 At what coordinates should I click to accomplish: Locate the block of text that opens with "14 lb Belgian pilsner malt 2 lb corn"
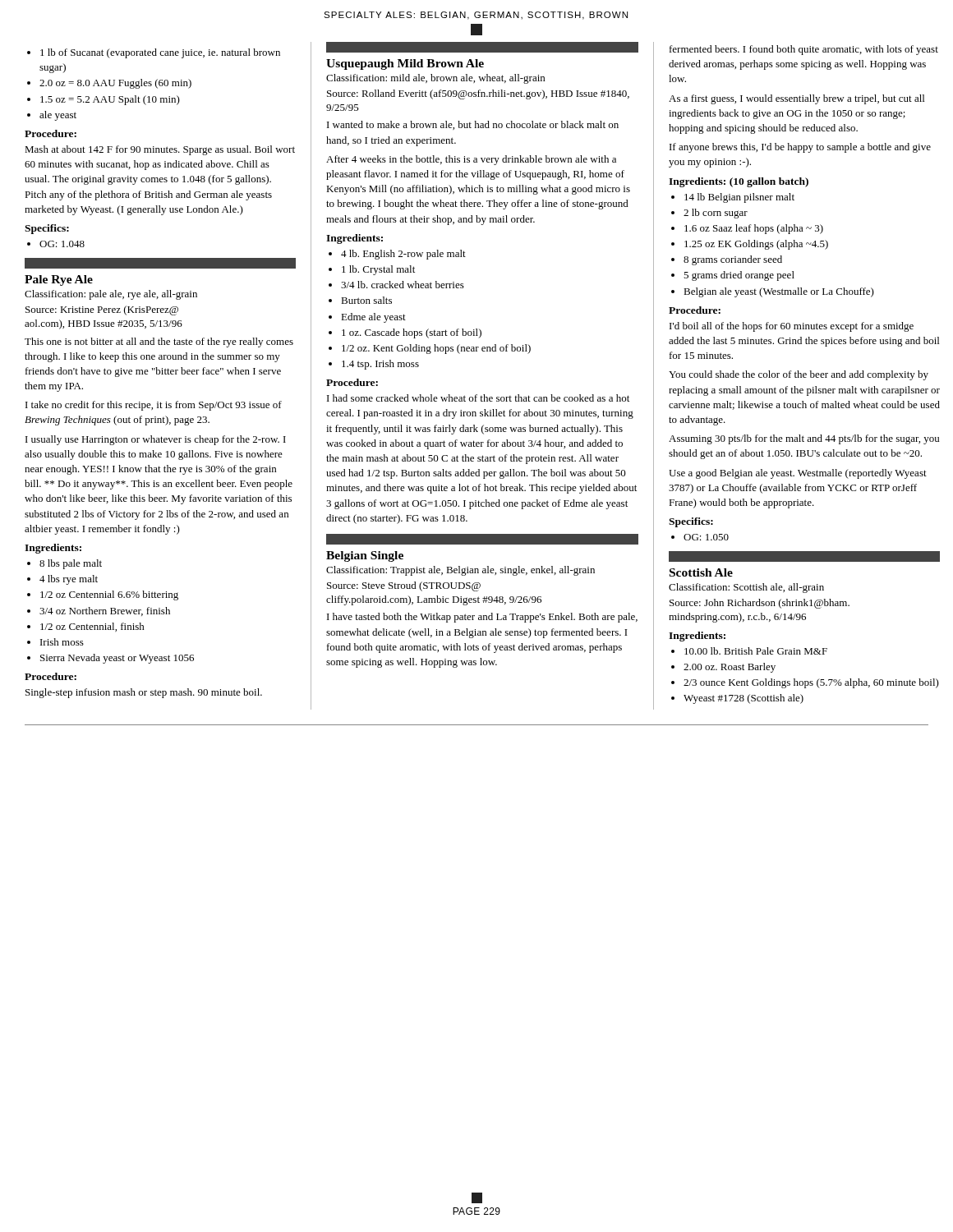click(812, 244)
